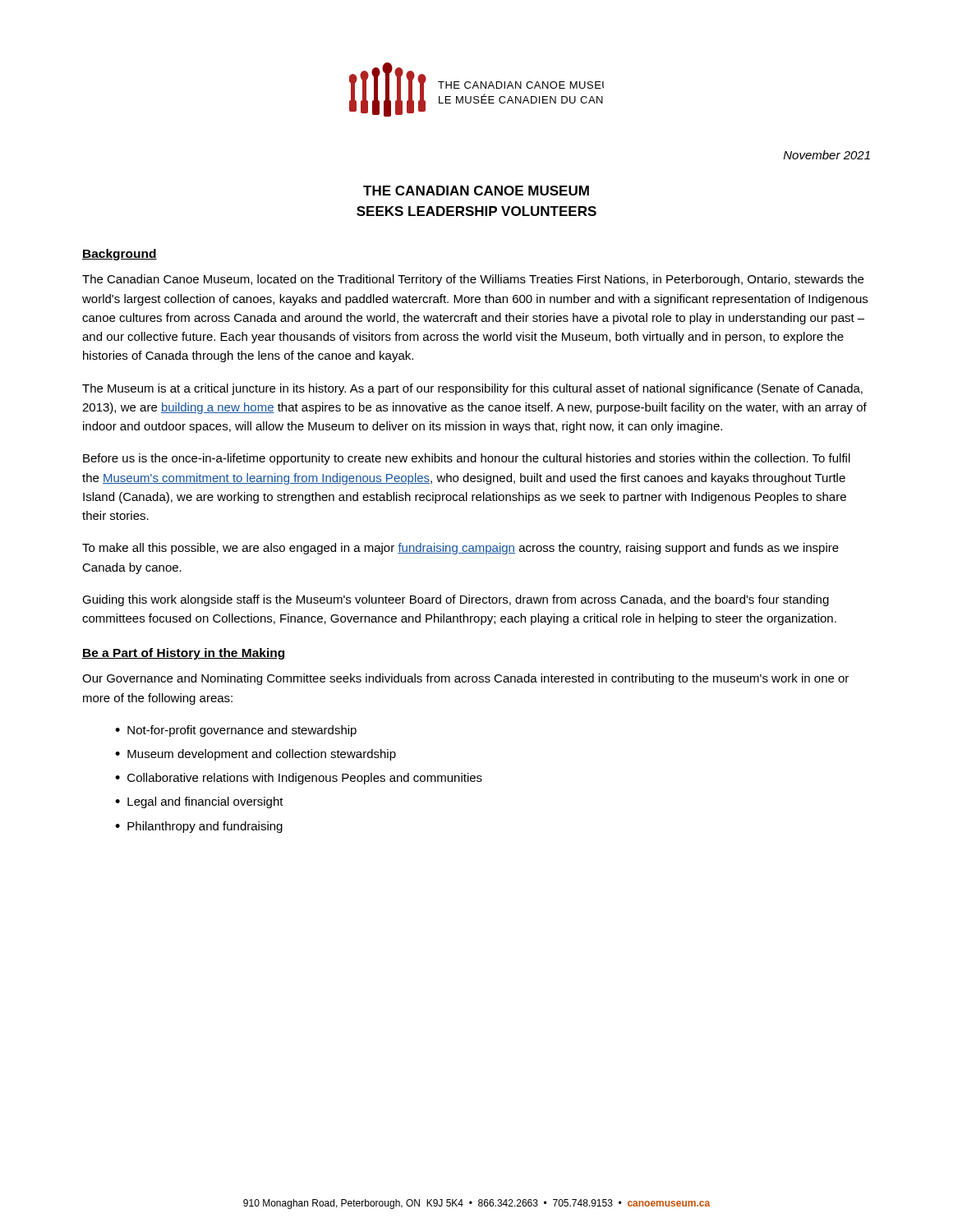
Task: Select the text block starting "Be a Part"
Action: pos(184,653)
